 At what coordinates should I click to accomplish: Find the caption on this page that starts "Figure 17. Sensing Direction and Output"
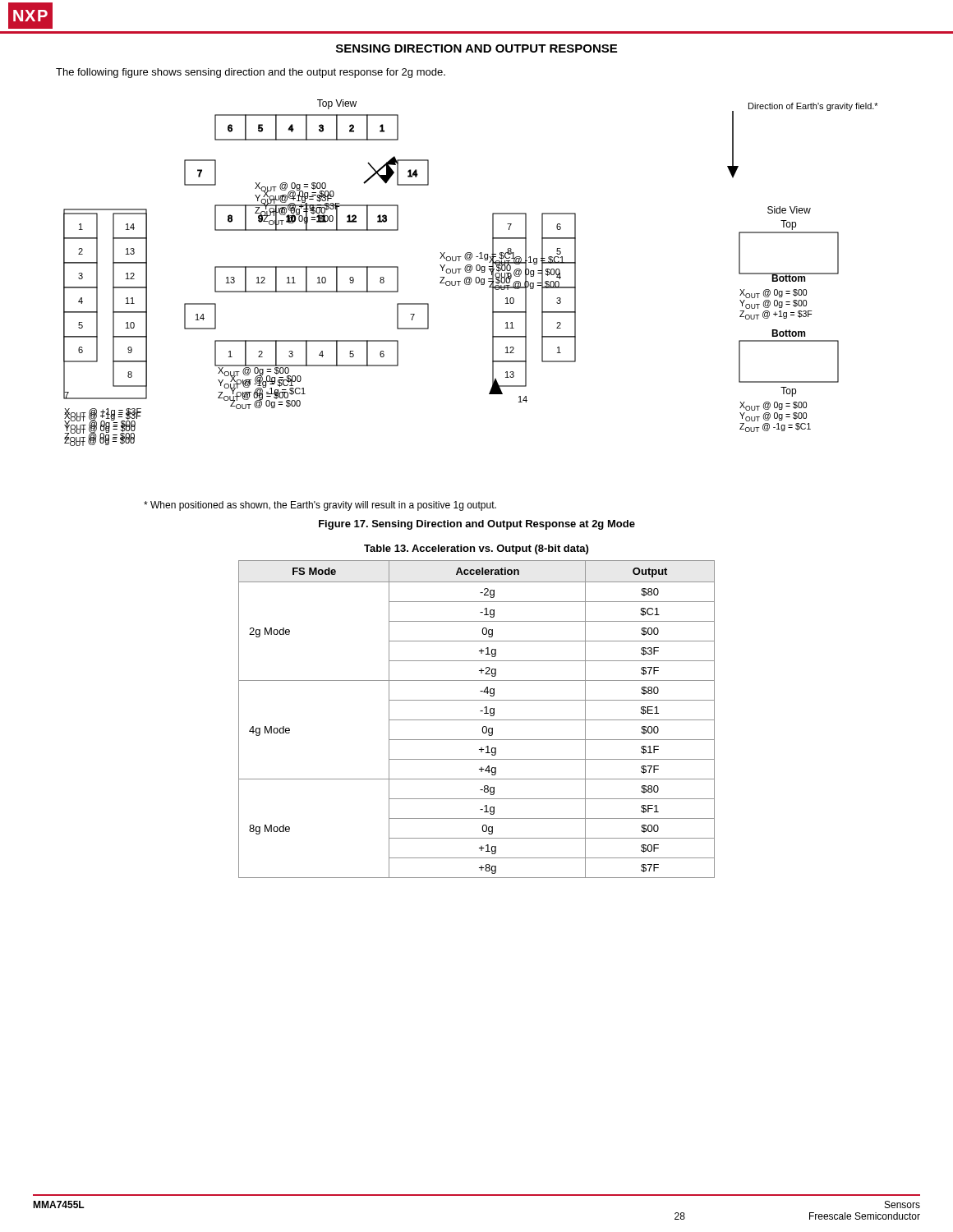pos(476,524)
